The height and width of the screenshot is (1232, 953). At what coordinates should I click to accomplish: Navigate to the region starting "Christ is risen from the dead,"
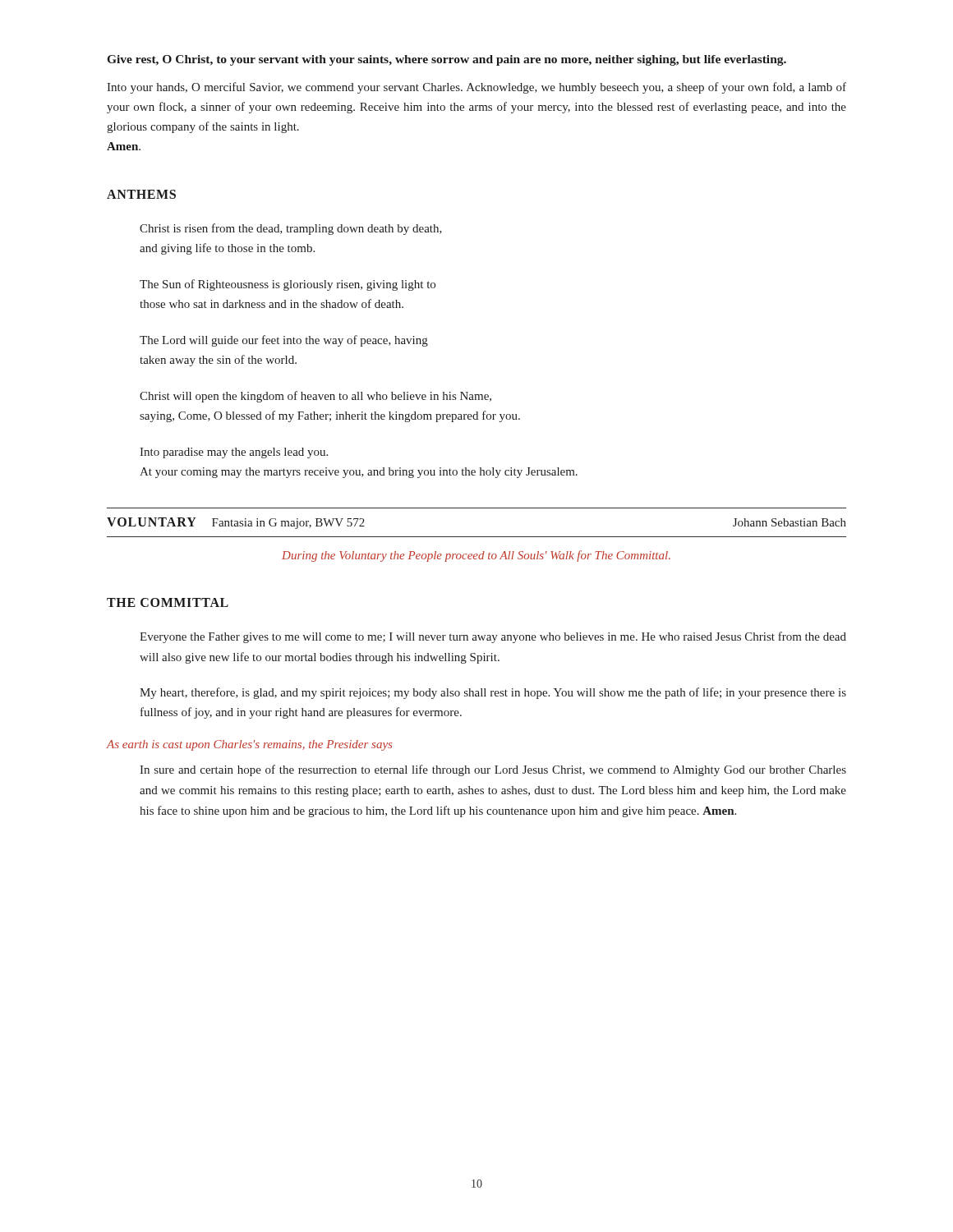(x=291, y=238)
